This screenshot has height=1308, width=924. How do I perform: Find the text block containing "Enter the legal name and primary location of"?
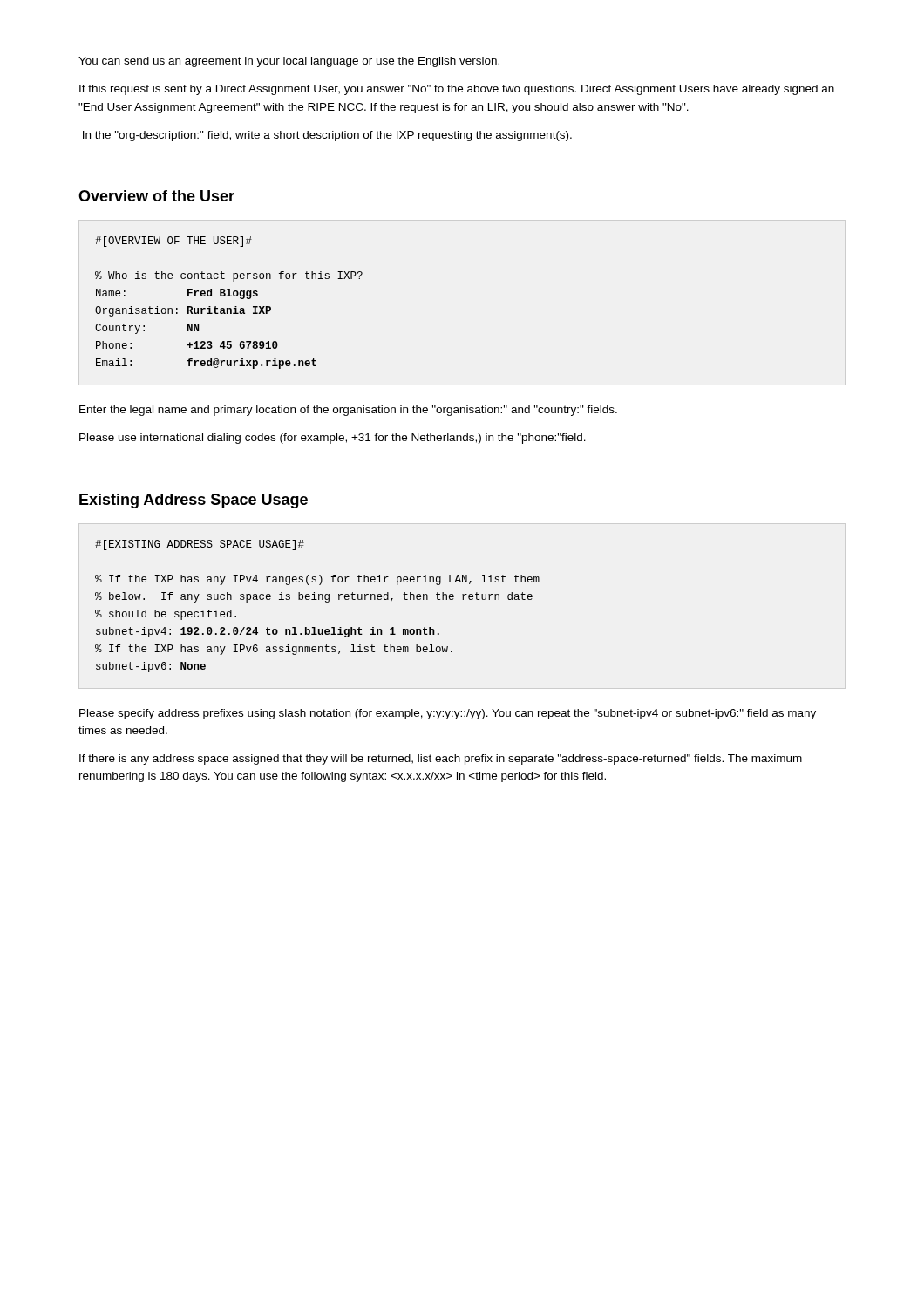(348, 409)
